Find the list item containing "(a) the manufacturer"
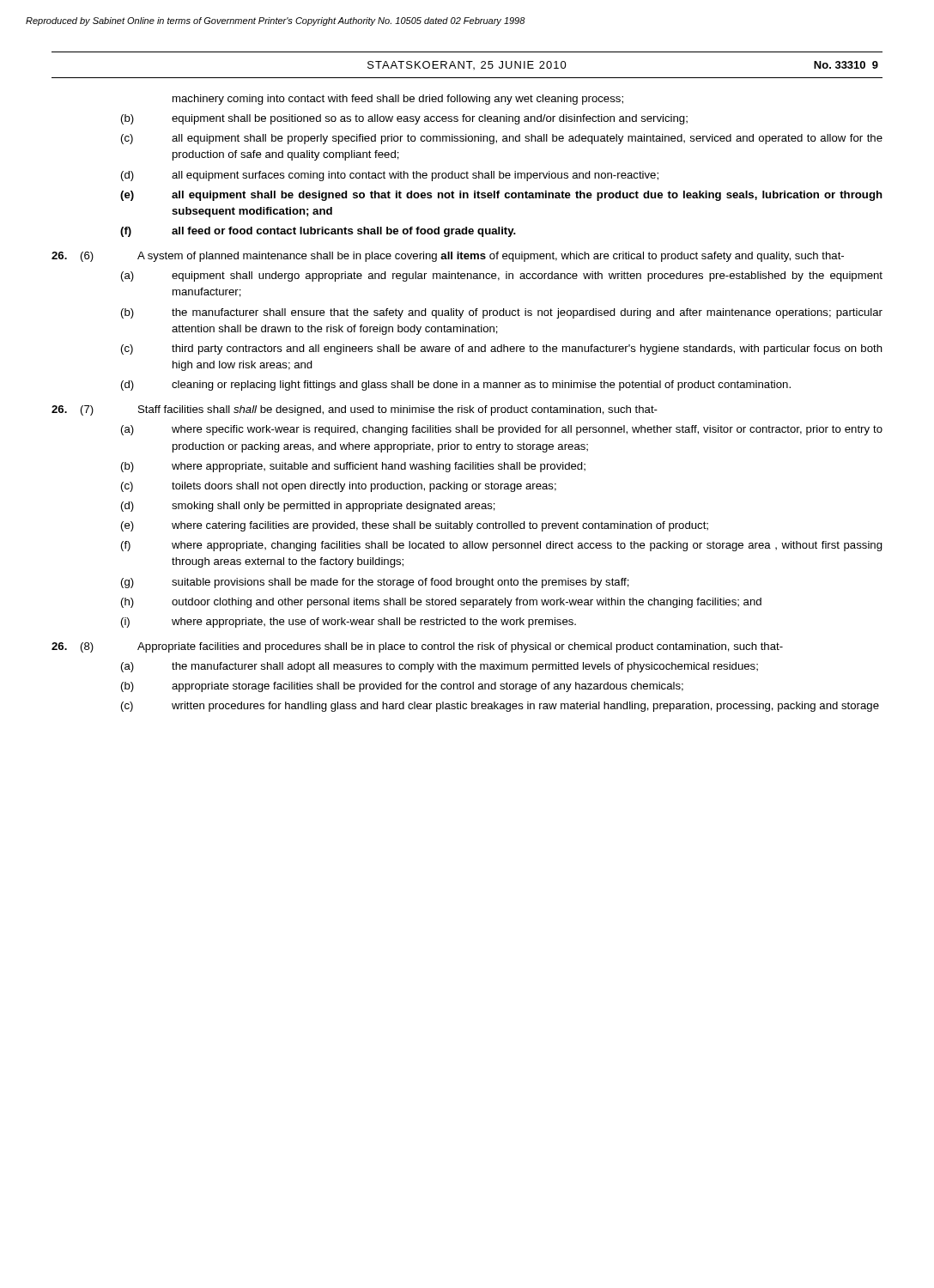934x1288 pixels. pos(467,666)
